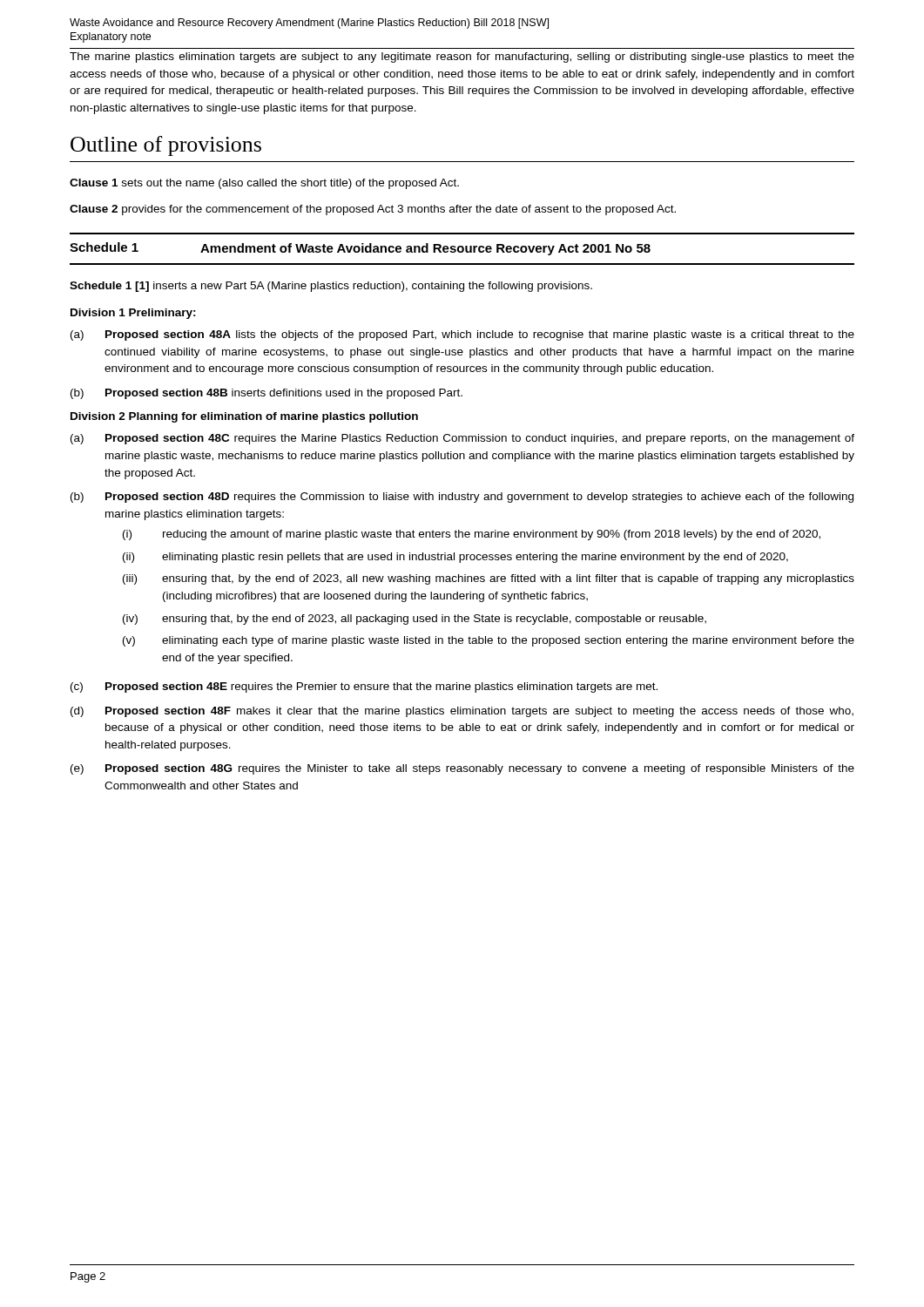924x1307 pixels.
Task: Click the passage that begins "(d) Proposed section"
Action: [x=462, y=728]
